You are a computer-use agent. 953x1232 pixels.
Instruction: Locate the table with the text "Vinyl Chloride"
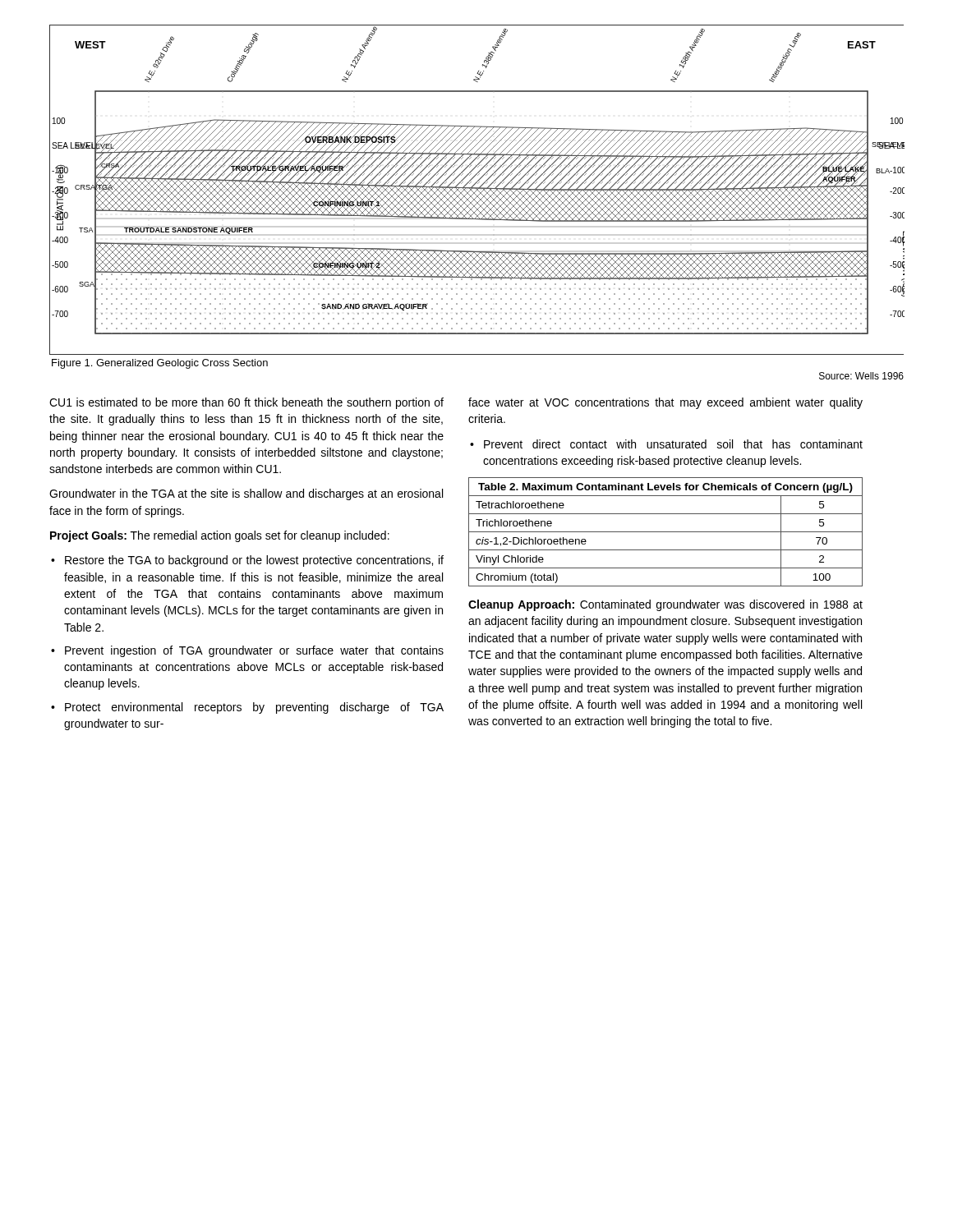pyautogui.click(x=665, y=532)
